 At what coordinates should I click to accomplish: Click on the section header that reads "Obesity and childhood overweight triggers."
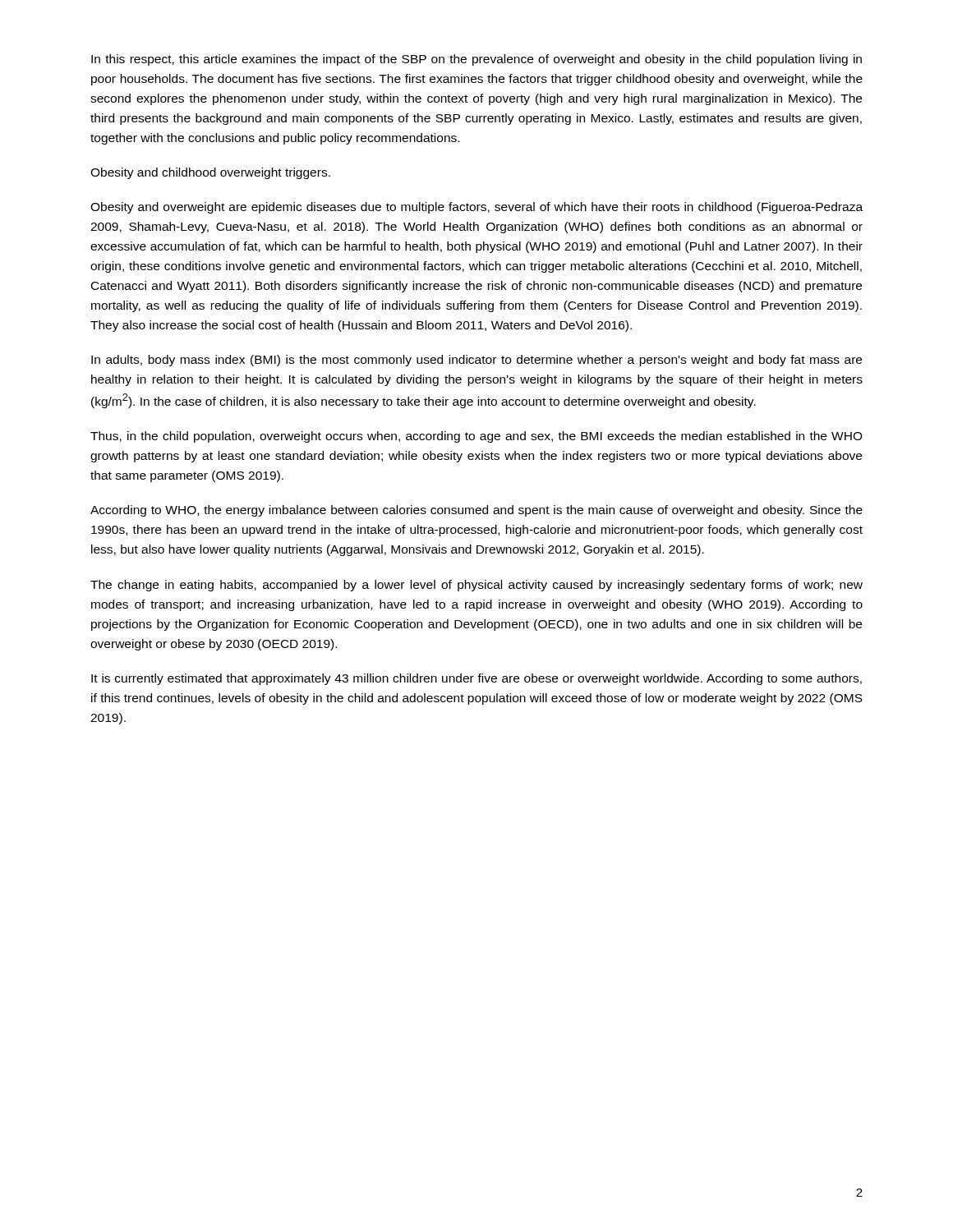211,172
